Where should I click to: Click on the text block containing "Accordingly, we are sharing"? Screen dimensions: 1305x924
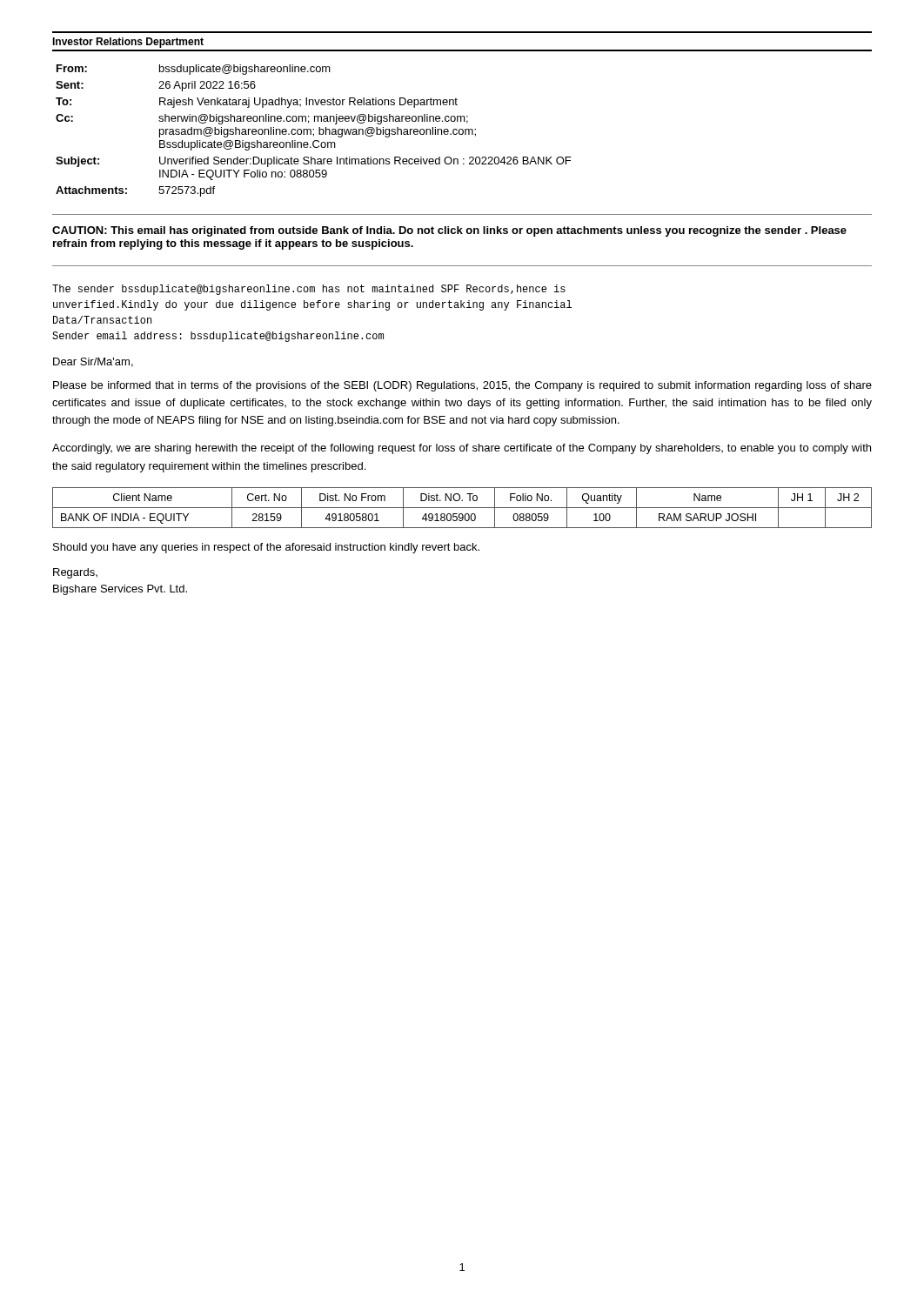pyautogui.click(x=462, y=457)
